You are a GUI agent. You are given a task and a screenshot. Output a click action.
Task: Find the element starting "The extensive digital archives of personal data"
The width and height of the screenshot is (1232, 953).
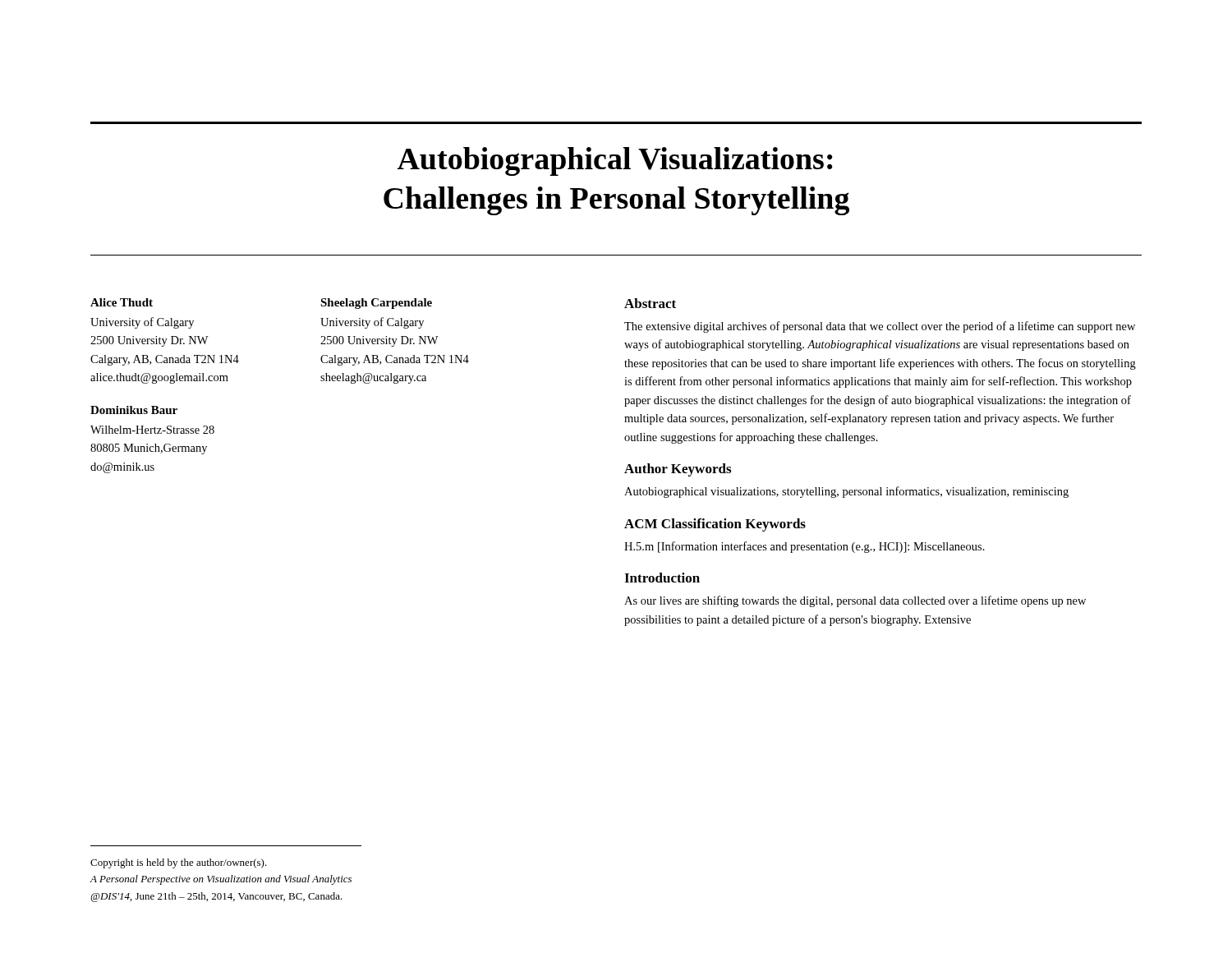pyautogui.click(x=883, y=382)
